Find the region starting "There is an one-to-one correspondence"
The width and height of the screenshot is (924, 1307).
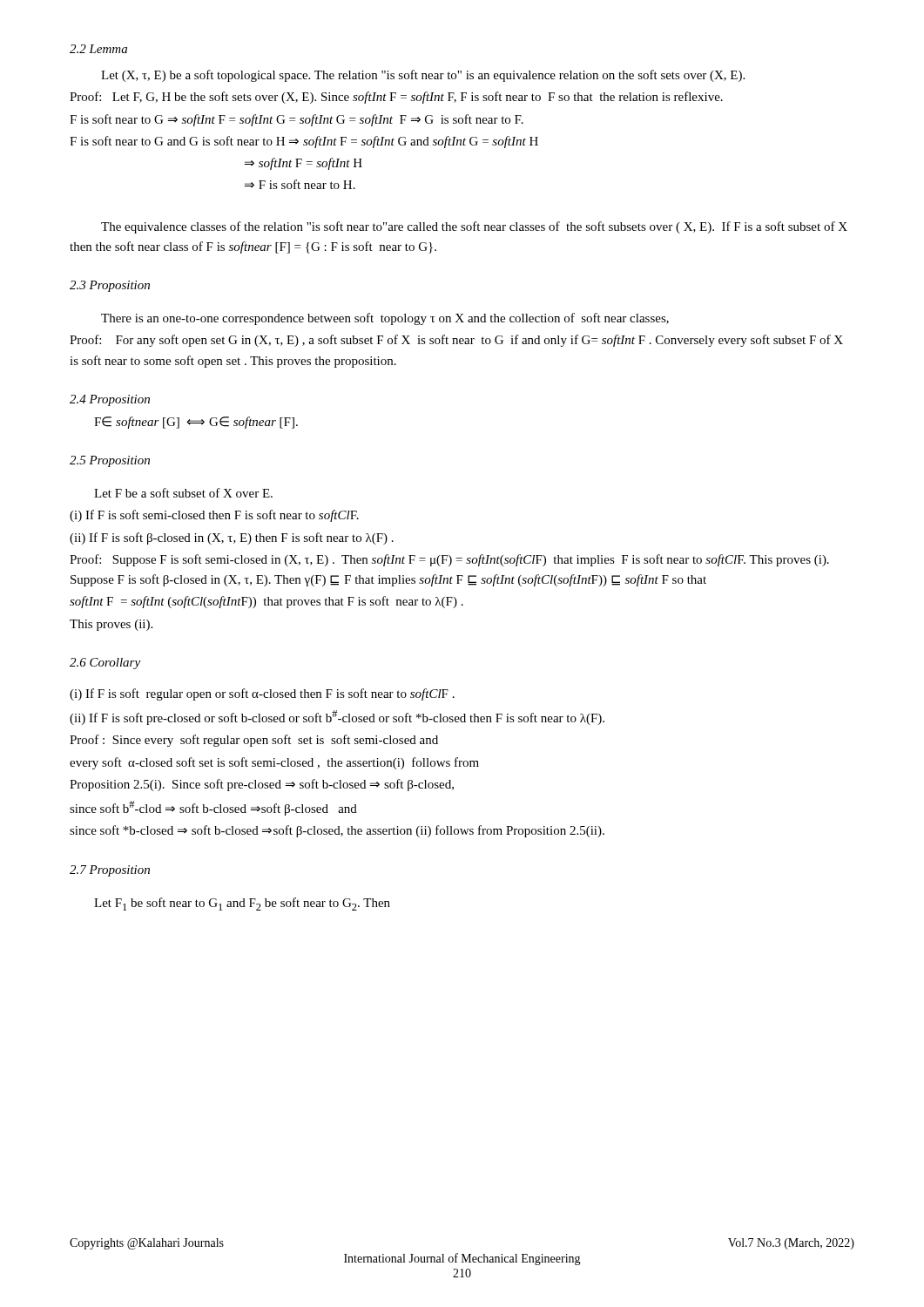[x=385, y=318]
